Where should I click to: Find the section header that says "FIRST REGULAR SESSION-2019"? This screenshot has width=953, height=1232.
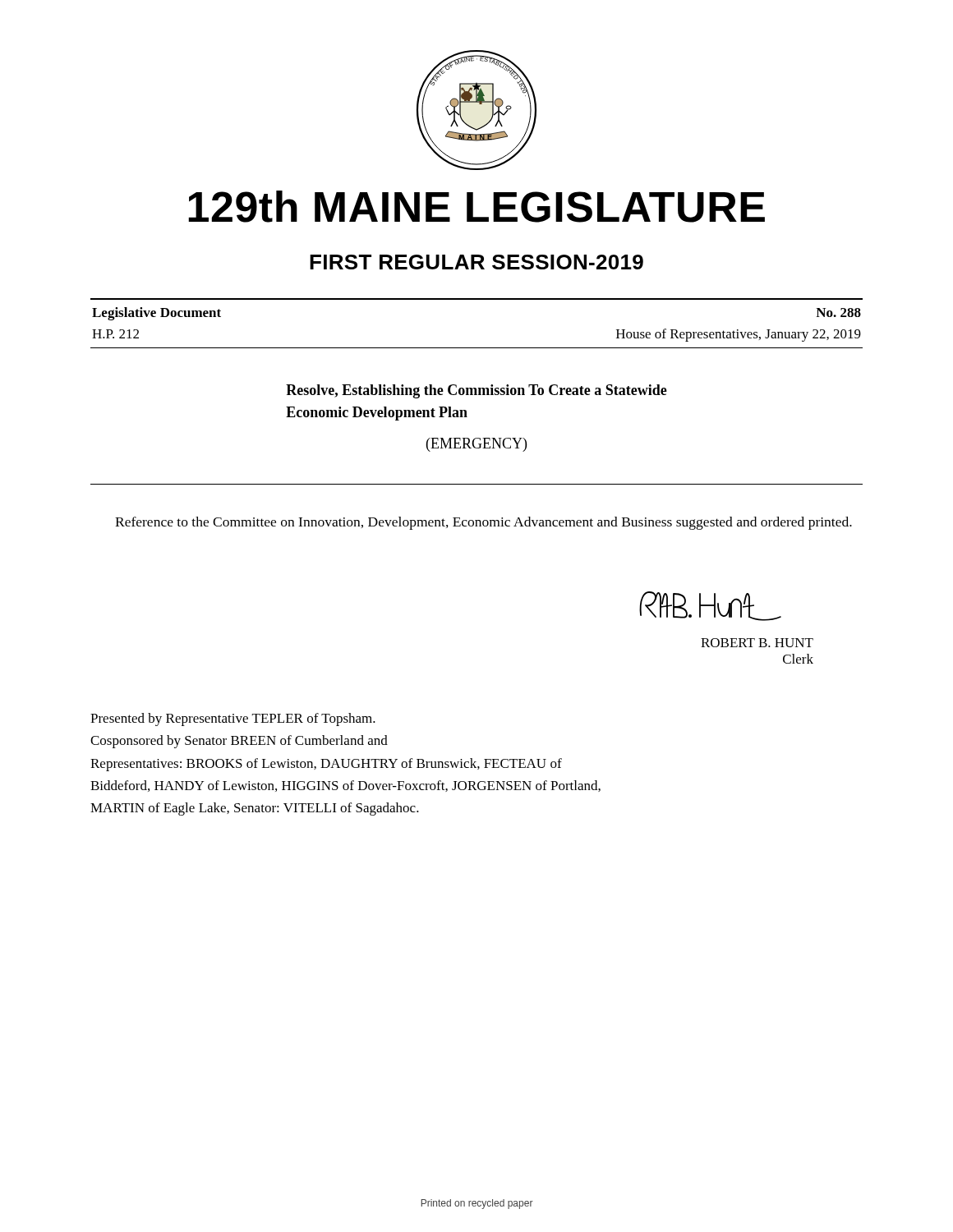[476, 262]
